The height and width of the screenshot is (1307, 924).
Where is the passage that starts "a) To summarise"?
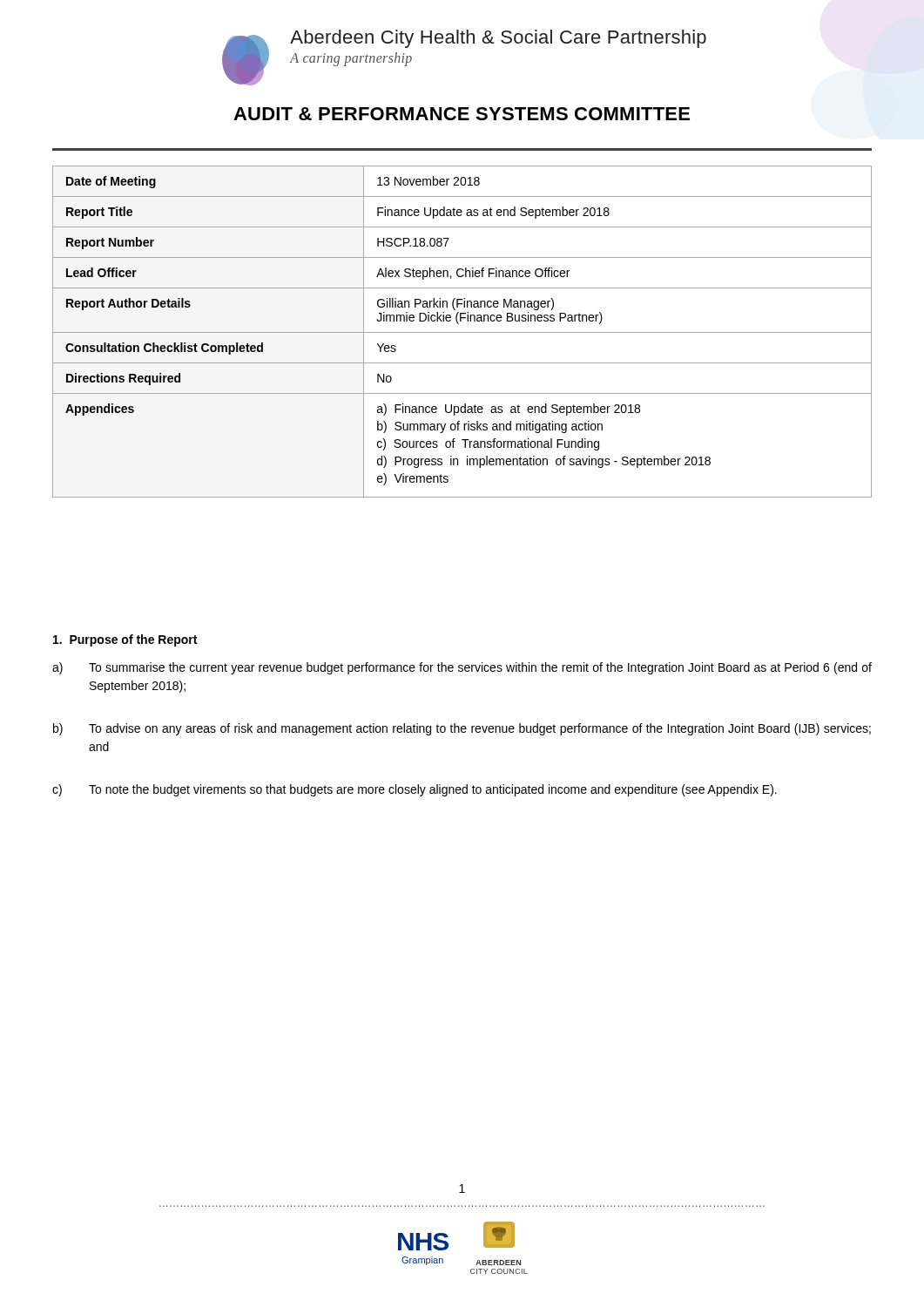[x=462, y=677]
